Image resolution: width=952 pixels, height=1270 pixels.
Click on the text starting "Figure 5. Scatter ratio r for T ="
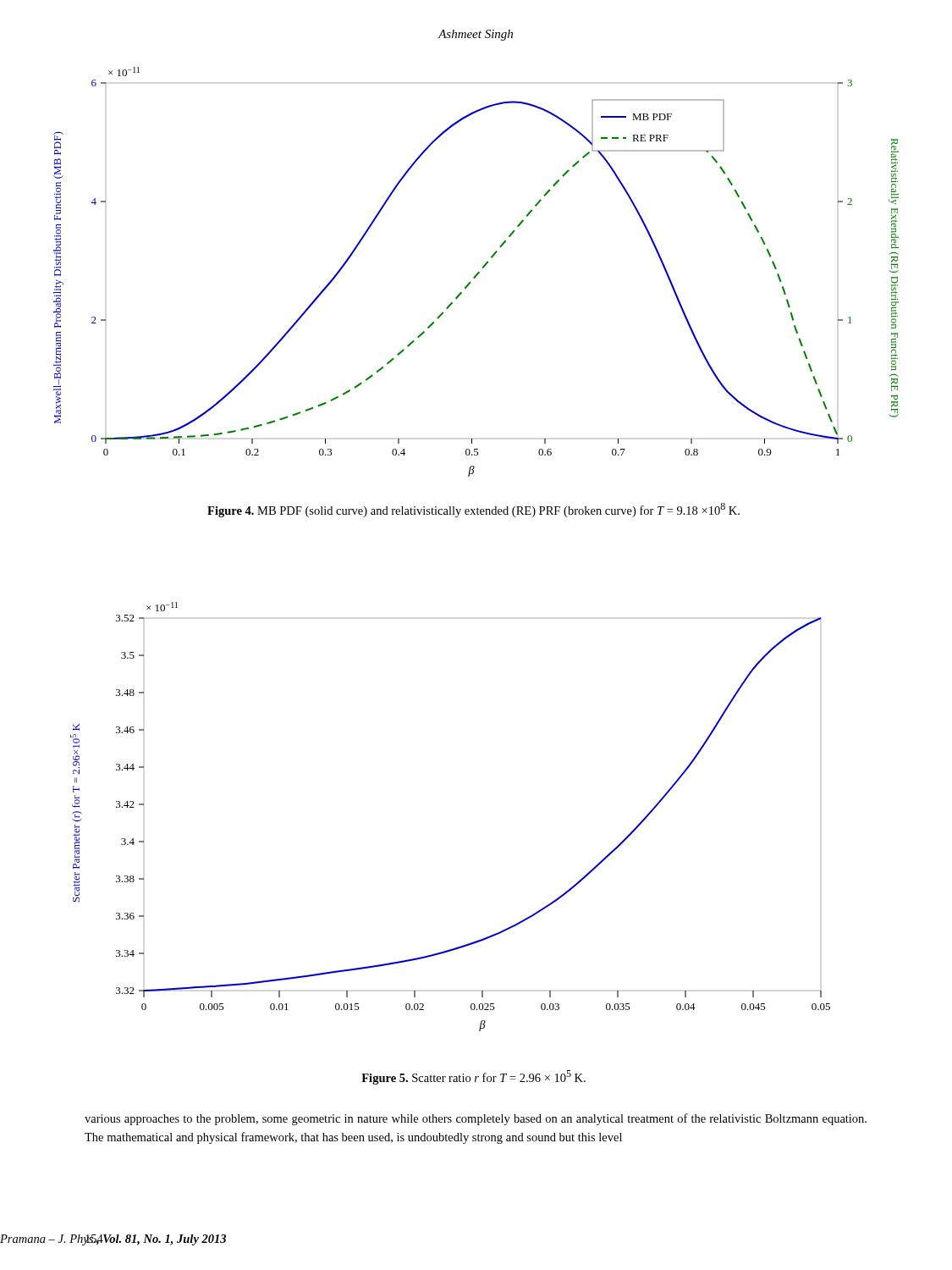pyautogui.click(x=474, y=1076)
